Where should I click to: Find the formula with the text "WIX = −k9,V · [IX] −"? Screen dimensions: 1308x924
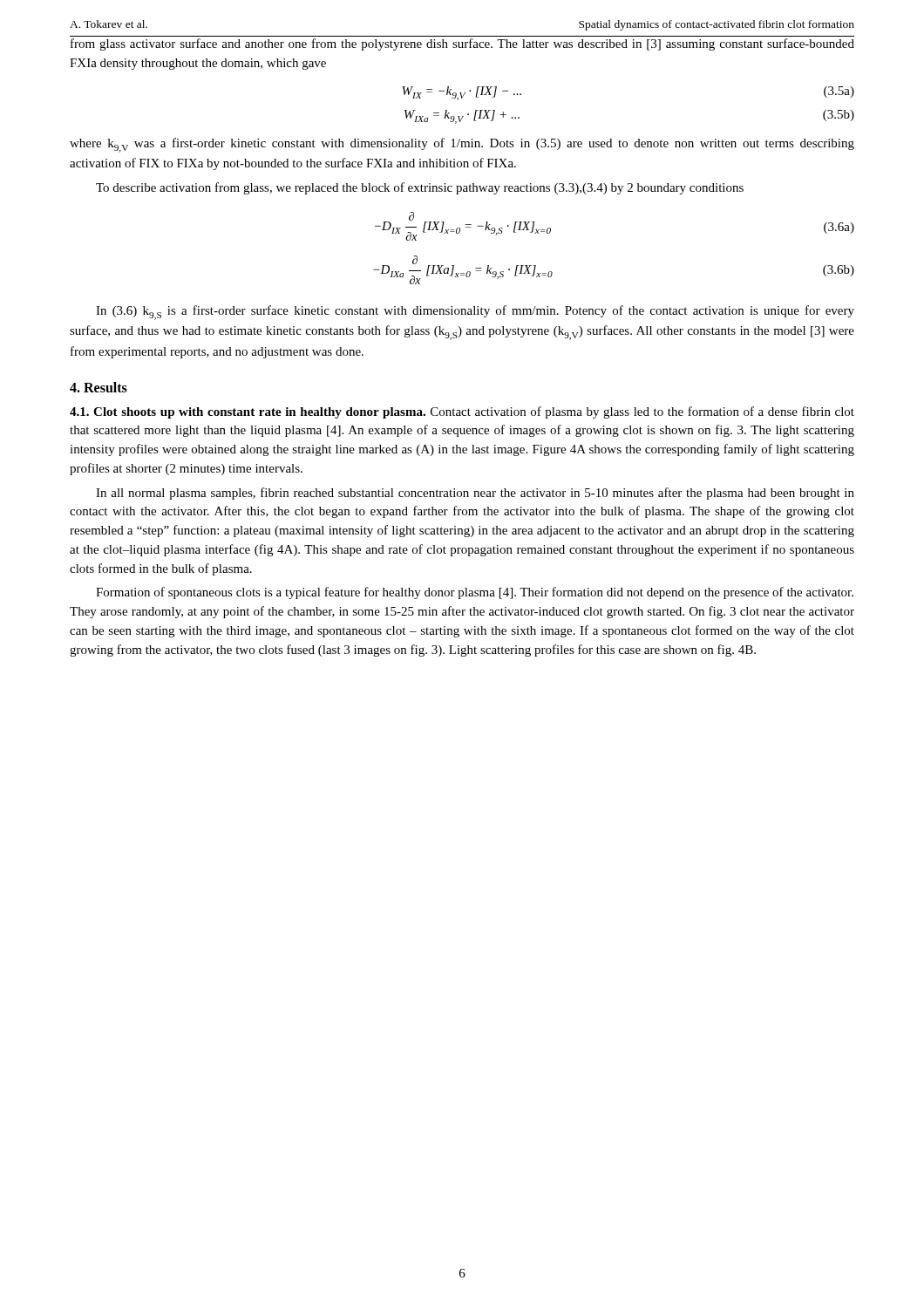pos(462,93)
